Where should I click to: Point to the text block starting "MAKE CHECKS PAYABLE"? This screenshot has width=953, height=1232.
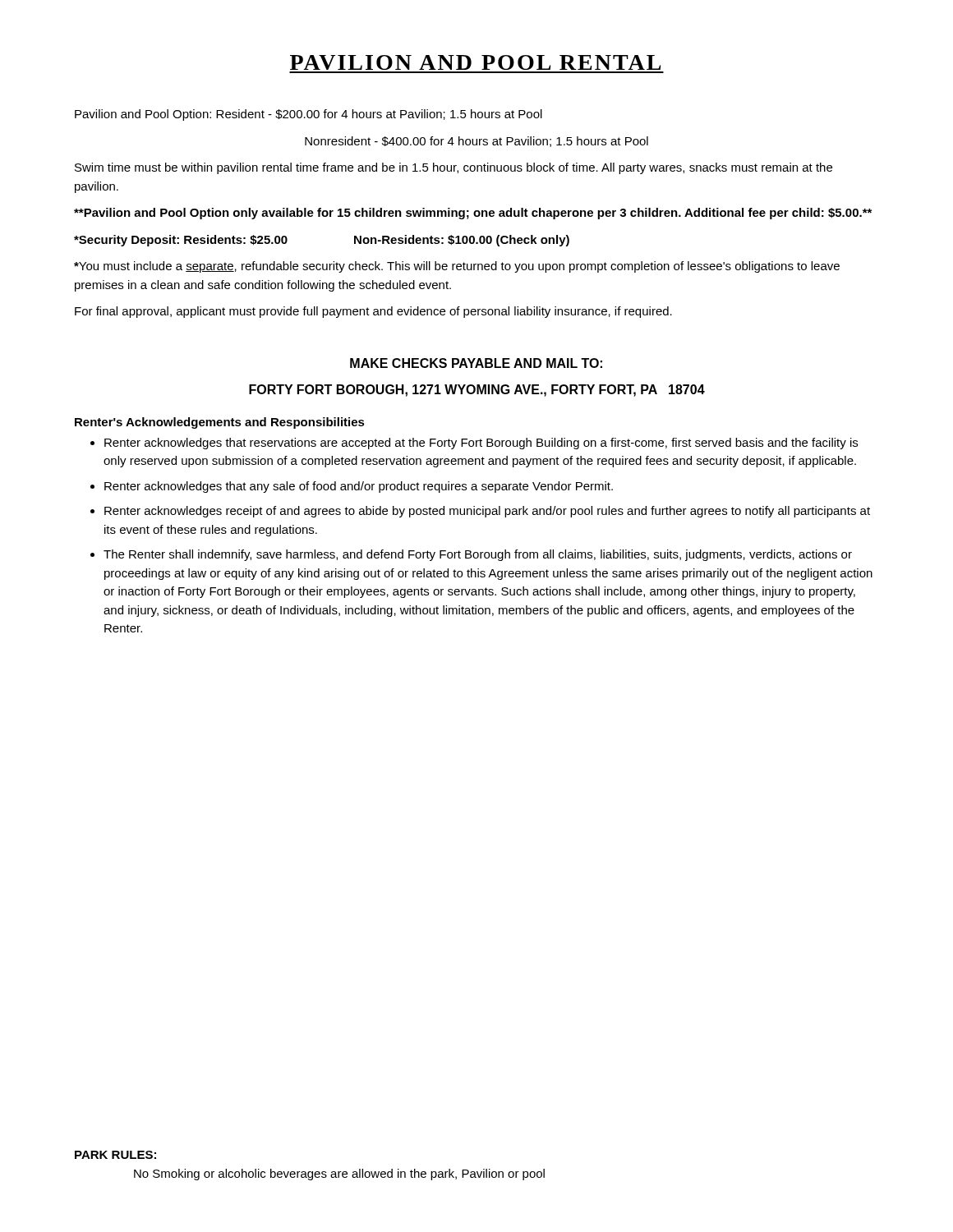point(476,363)
